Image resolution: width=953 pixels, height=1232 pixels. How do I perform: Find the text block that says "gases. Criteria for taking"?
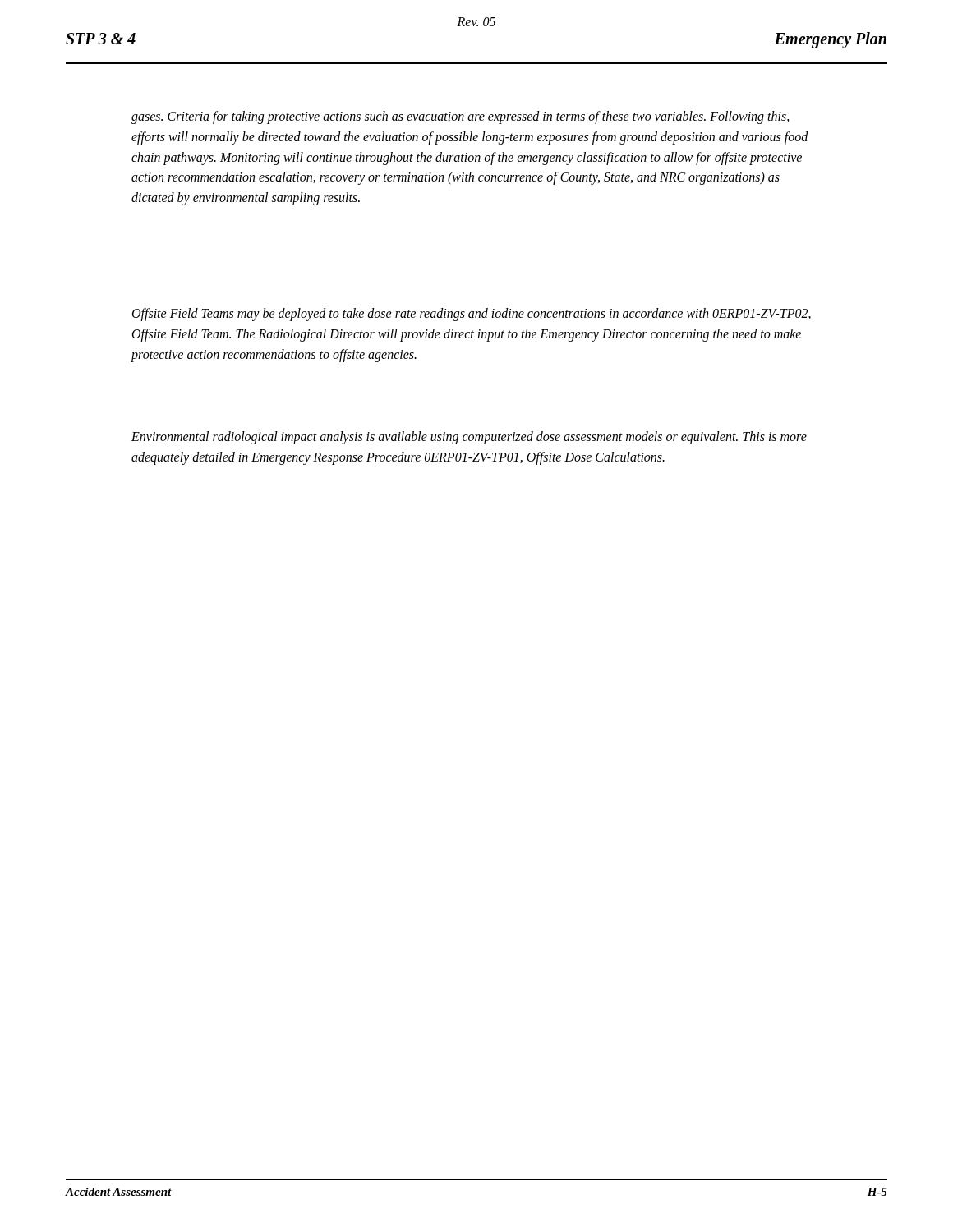470,157
